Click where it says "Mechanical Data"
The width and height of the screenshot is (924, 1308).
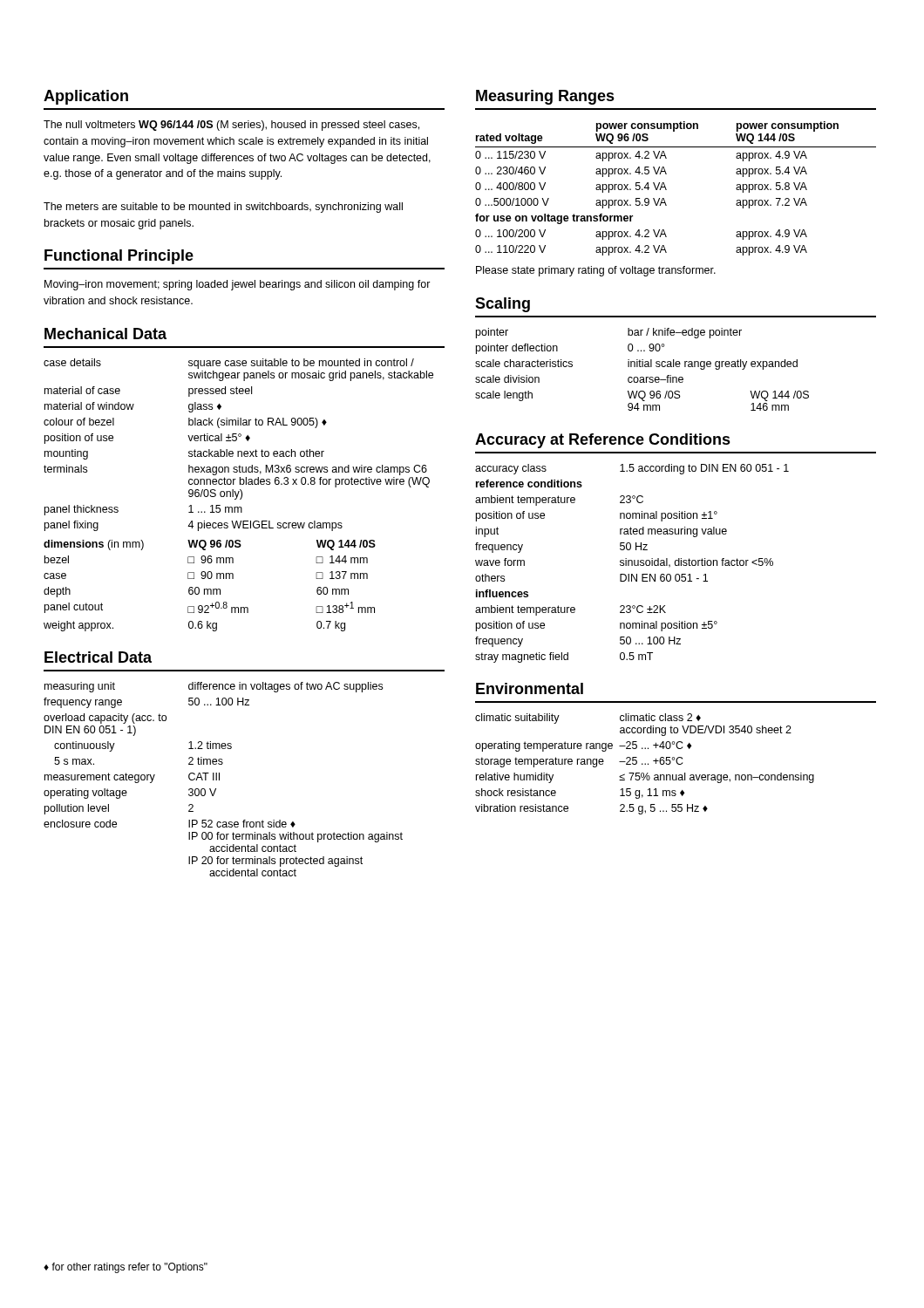[244, 336]
